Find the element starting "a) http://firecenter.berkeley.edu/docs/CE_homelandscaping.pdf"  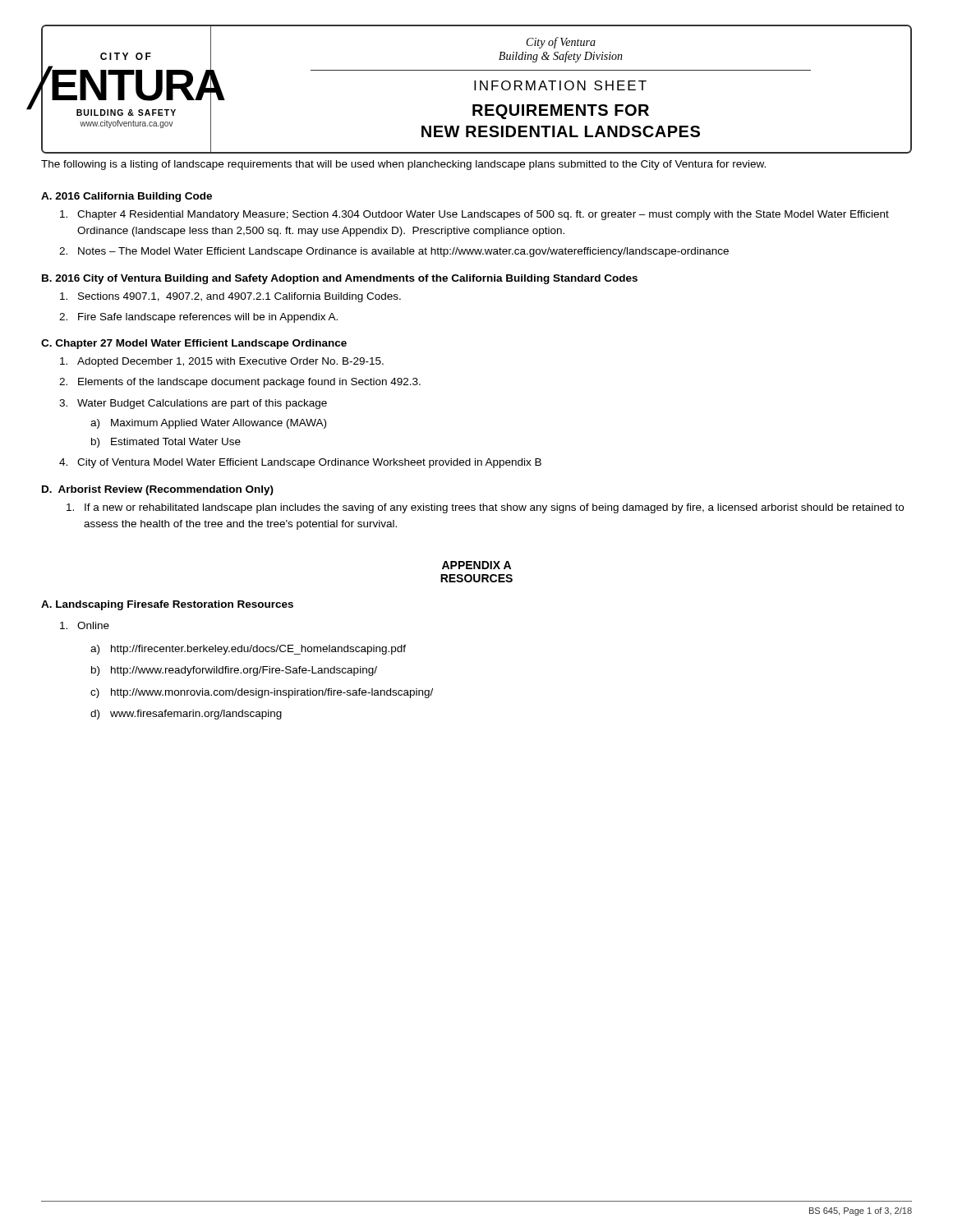[x=248, y=649]
